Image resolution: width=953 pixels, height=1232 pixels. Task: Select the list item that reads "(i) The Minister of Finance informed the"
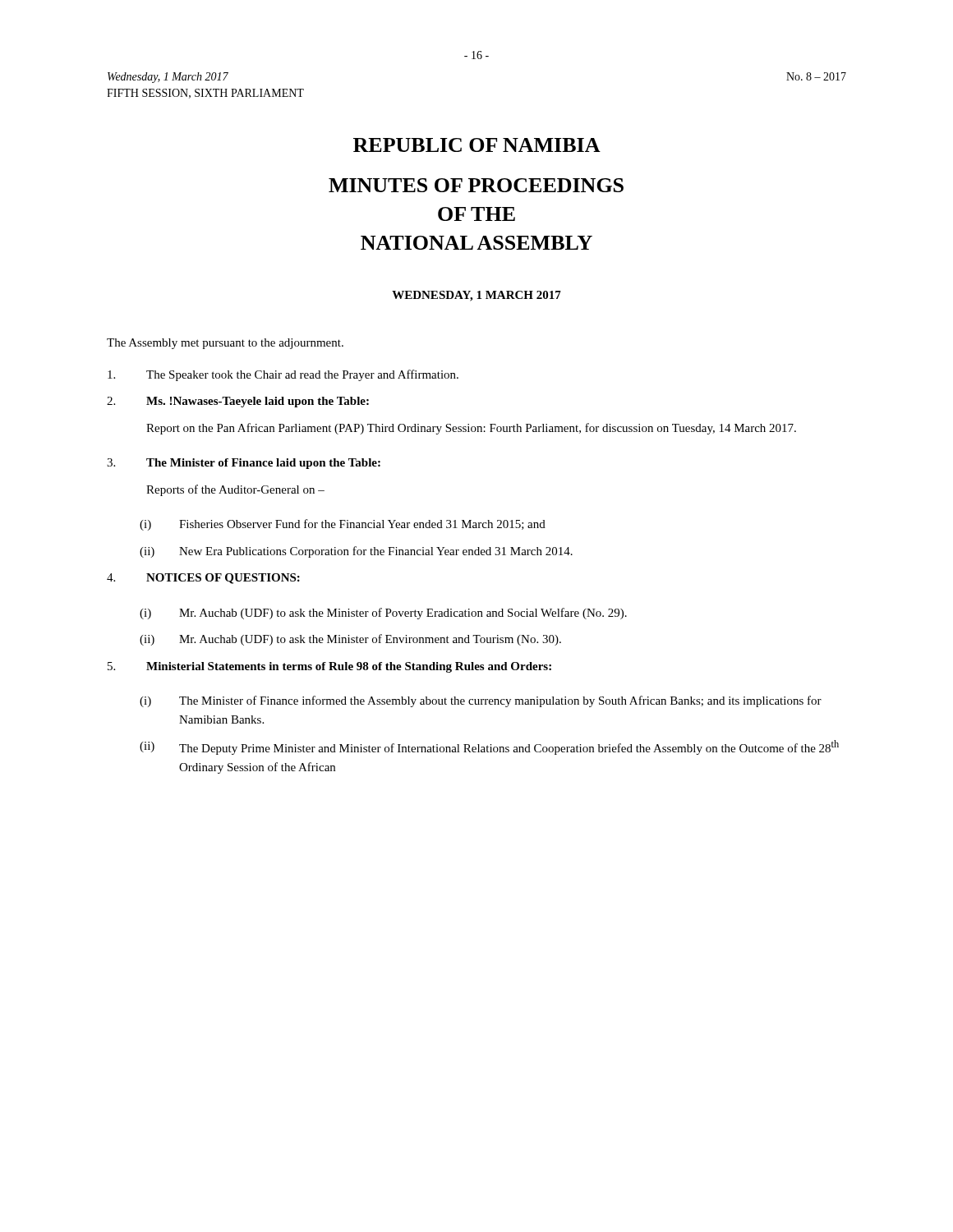493,710
